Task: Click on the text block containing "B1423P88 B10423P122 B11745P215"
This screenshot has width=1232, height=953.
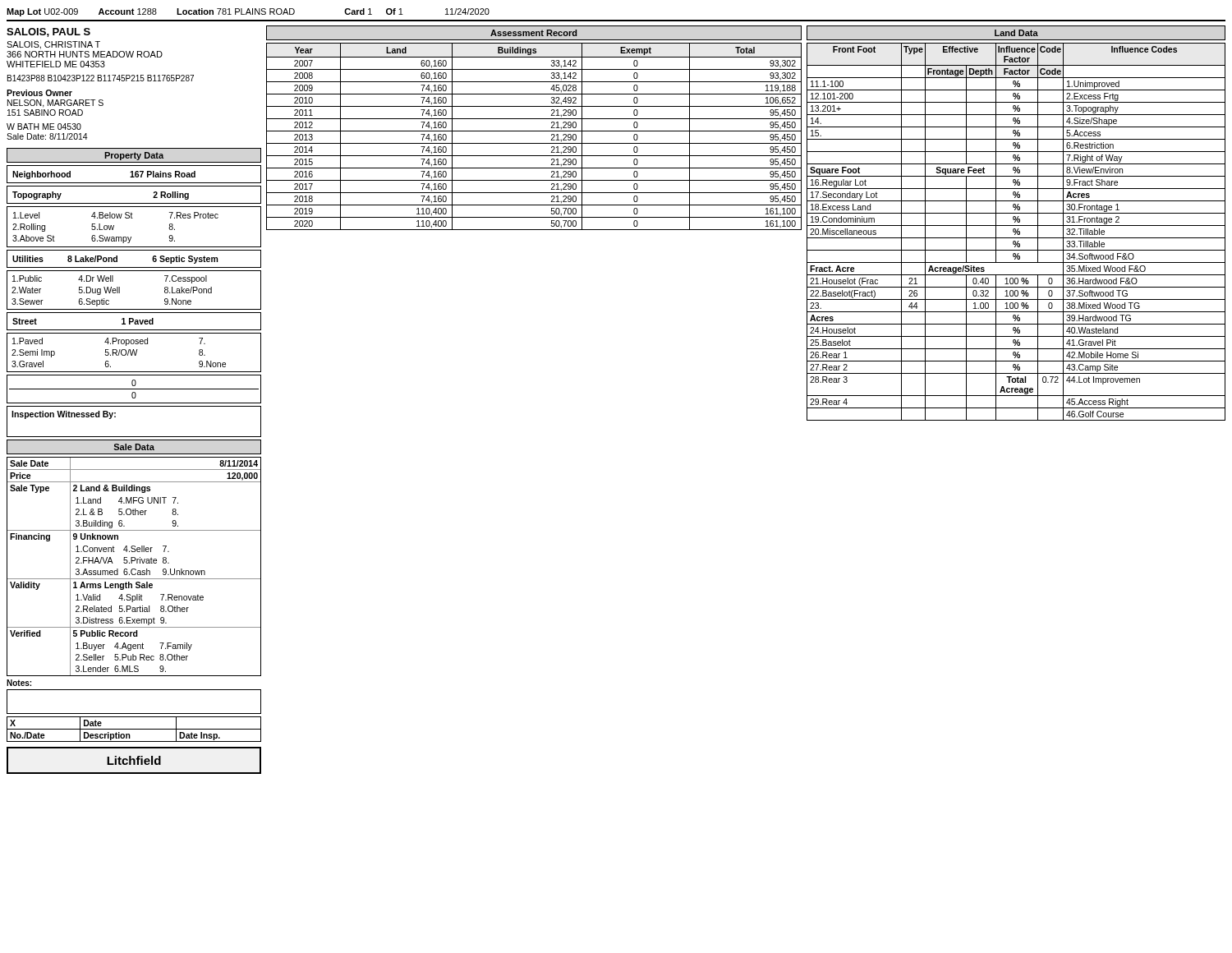Action: point(100,78)
